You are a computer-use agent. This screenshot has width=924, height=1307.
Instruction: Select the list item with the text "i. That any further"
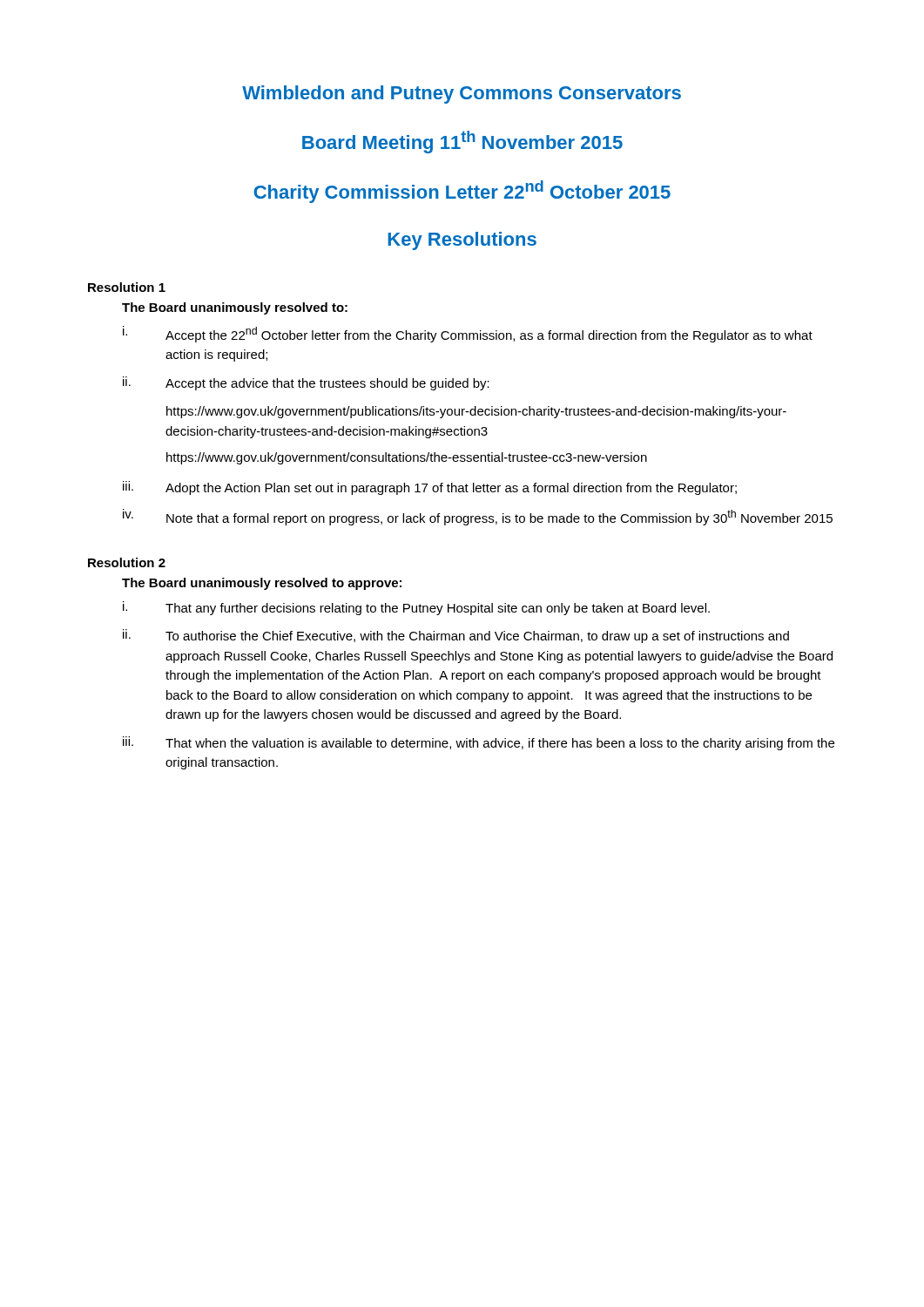point(479,608)
